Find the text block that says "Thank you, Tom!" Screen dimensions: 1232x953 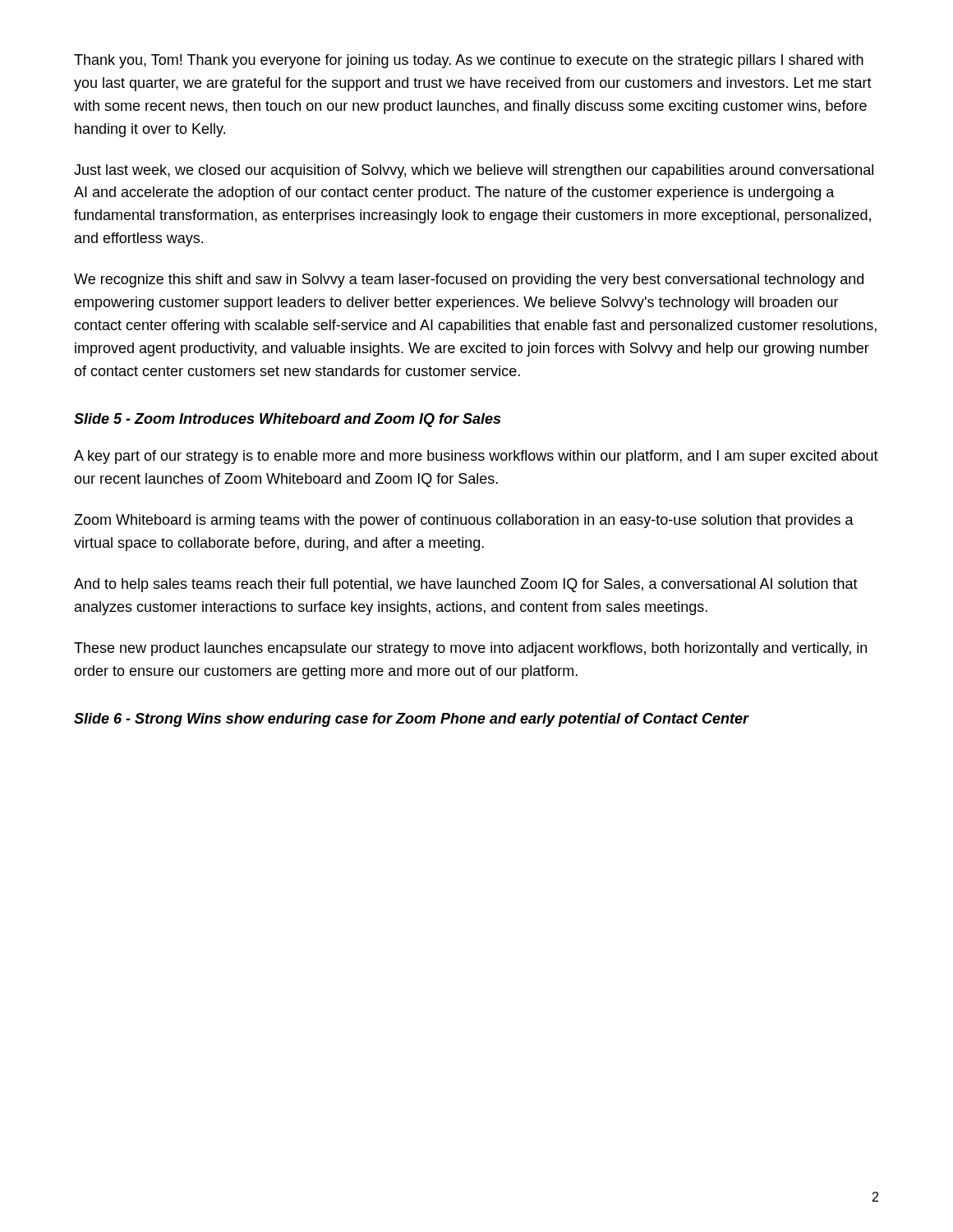pyautogui.click(x=473, y=94)
